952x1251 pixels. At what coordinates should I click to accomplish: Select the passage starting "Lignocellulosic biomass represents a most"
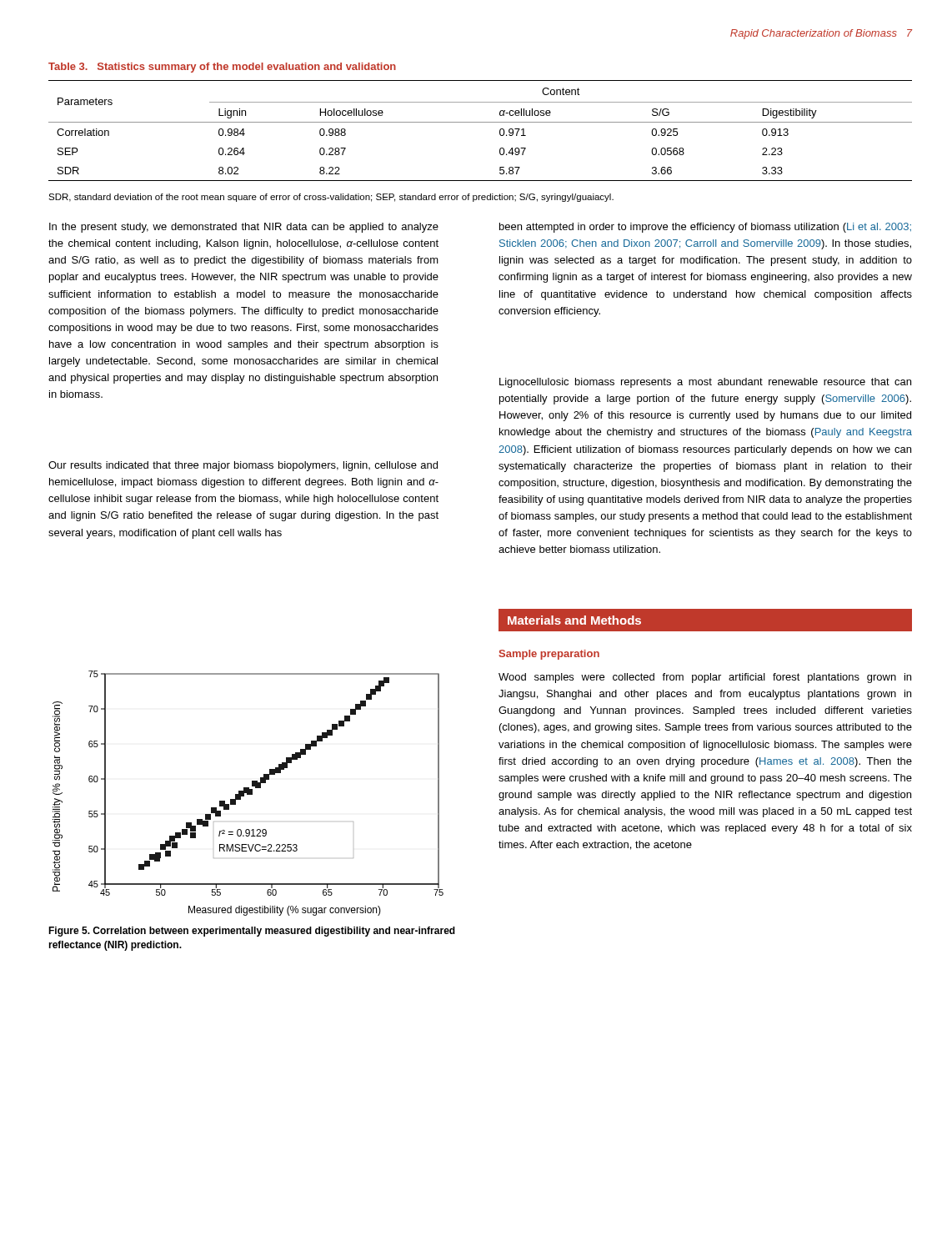pyautogui.click(x=705, y=466)
